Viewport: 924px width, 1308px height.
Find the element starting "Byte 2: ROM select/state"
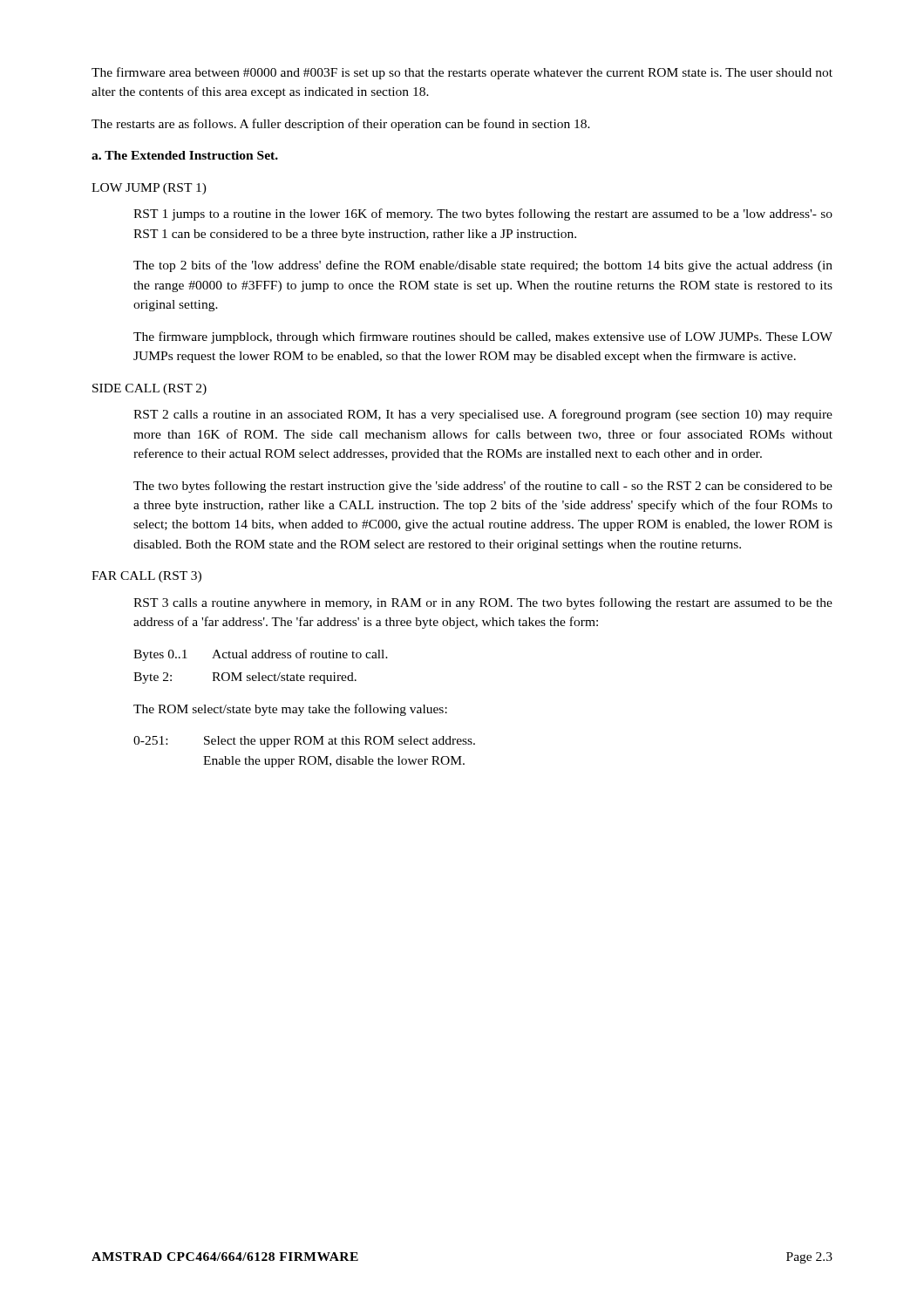(x=245, y=678)
